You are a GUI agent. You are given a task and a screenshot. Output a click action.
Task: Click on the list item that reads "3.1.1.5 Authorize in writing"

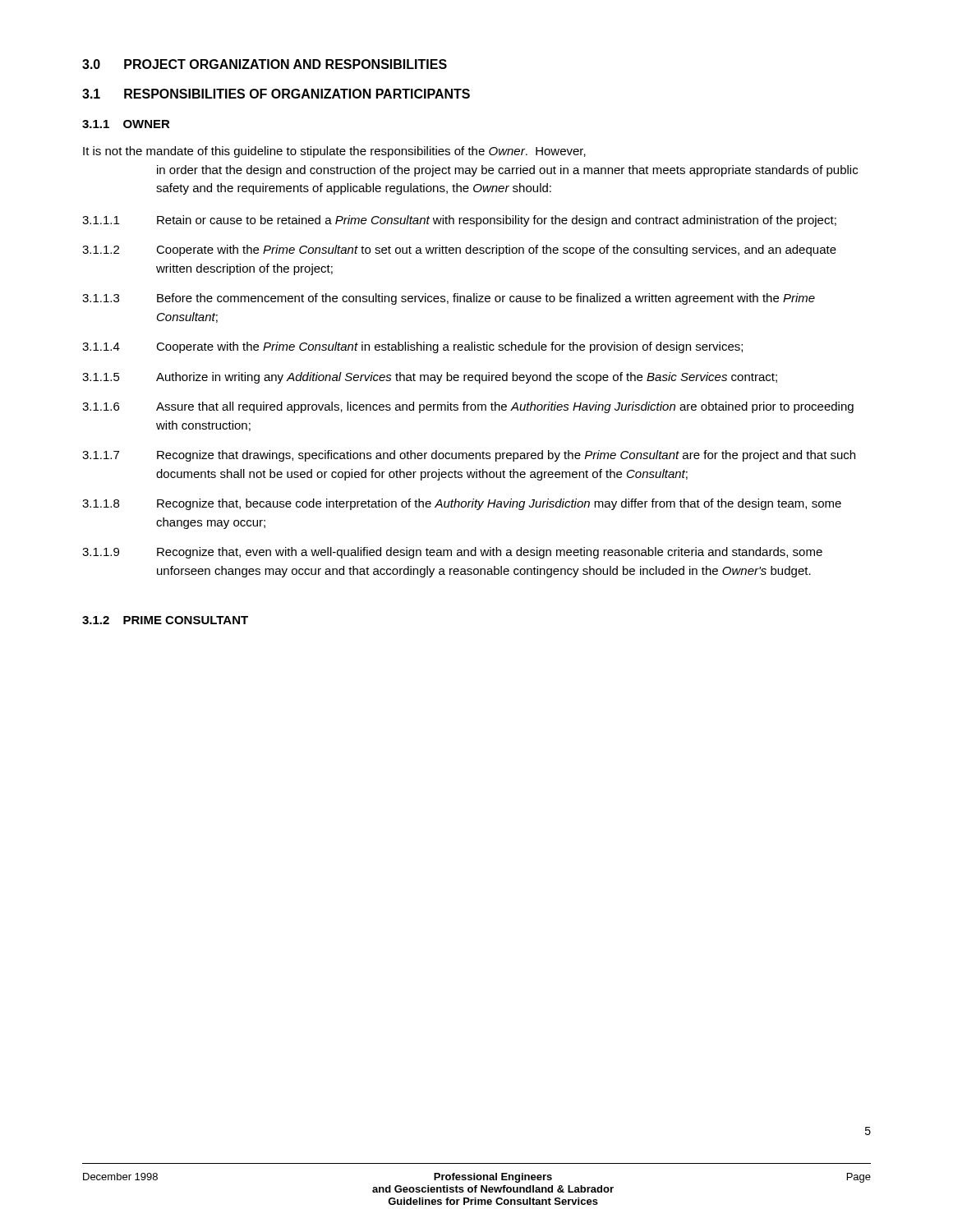coord(430,377)
